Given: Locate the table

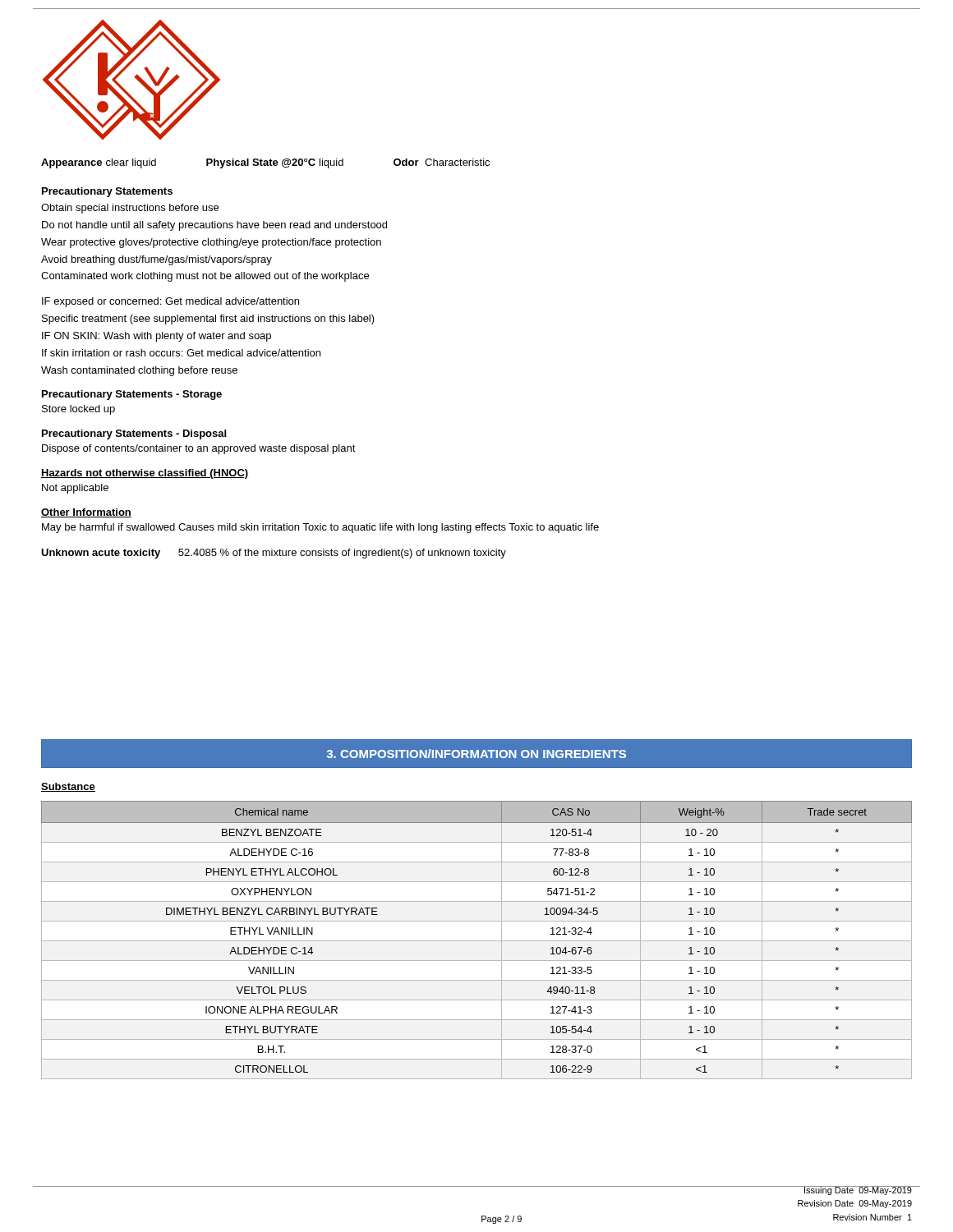Looking at the screenshot, I should (x=476, y=940).
